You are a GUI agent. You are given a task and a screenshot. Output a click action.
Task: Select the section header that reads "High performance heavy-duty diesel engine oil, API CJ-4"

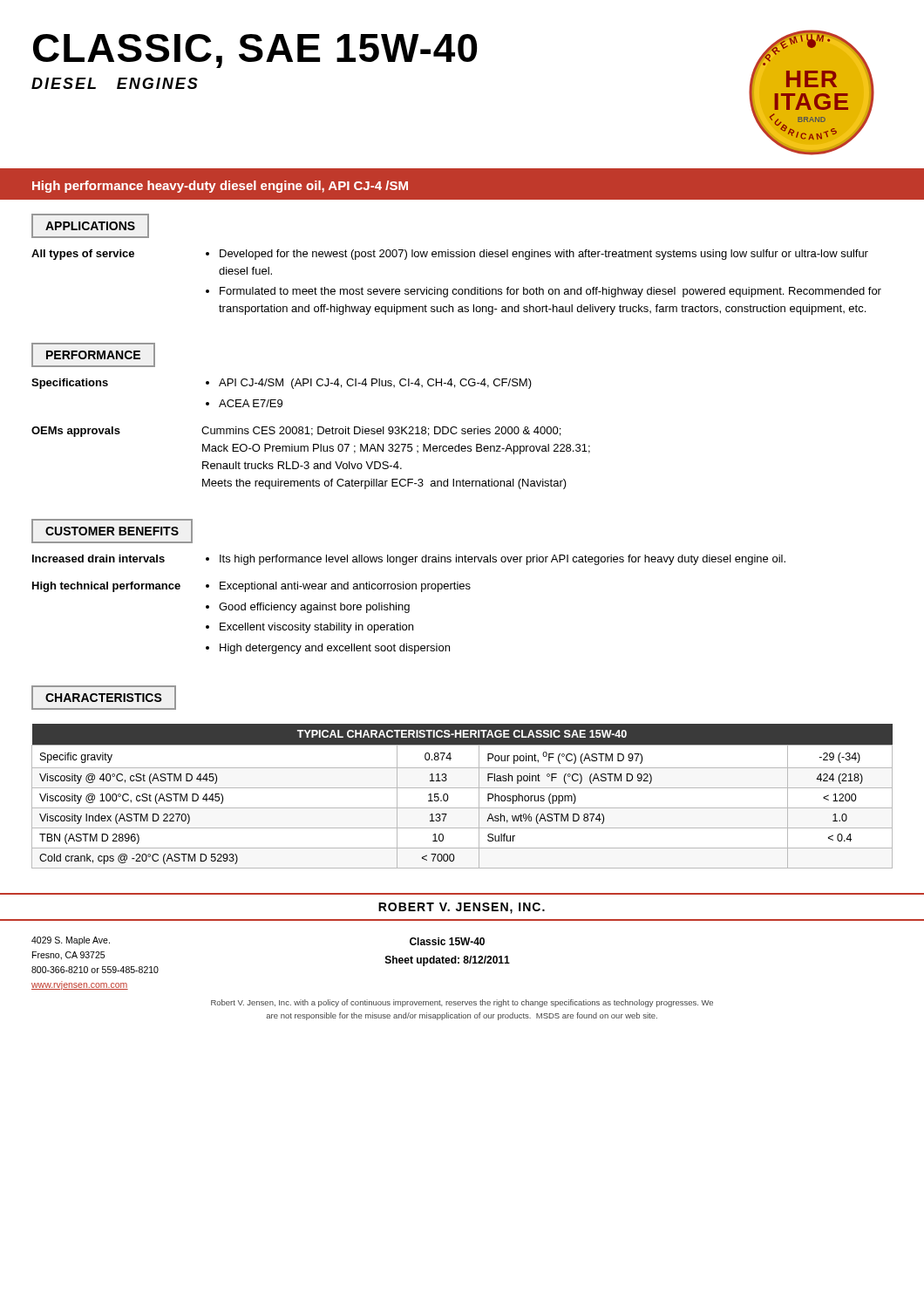pos(220,185)
